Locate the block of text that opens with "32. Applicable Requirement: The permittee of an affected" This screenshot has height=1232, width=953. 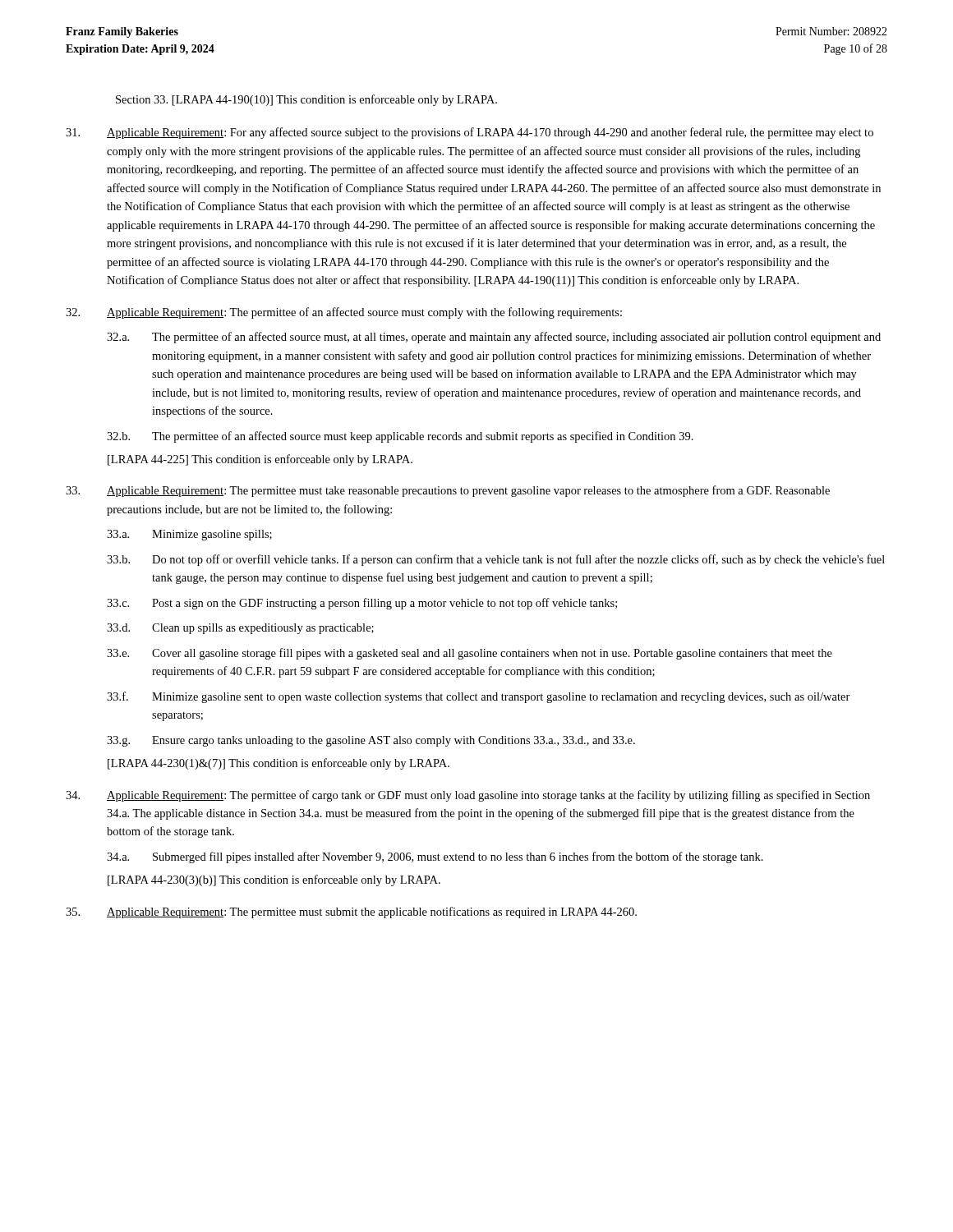click(x=476, y=386)
